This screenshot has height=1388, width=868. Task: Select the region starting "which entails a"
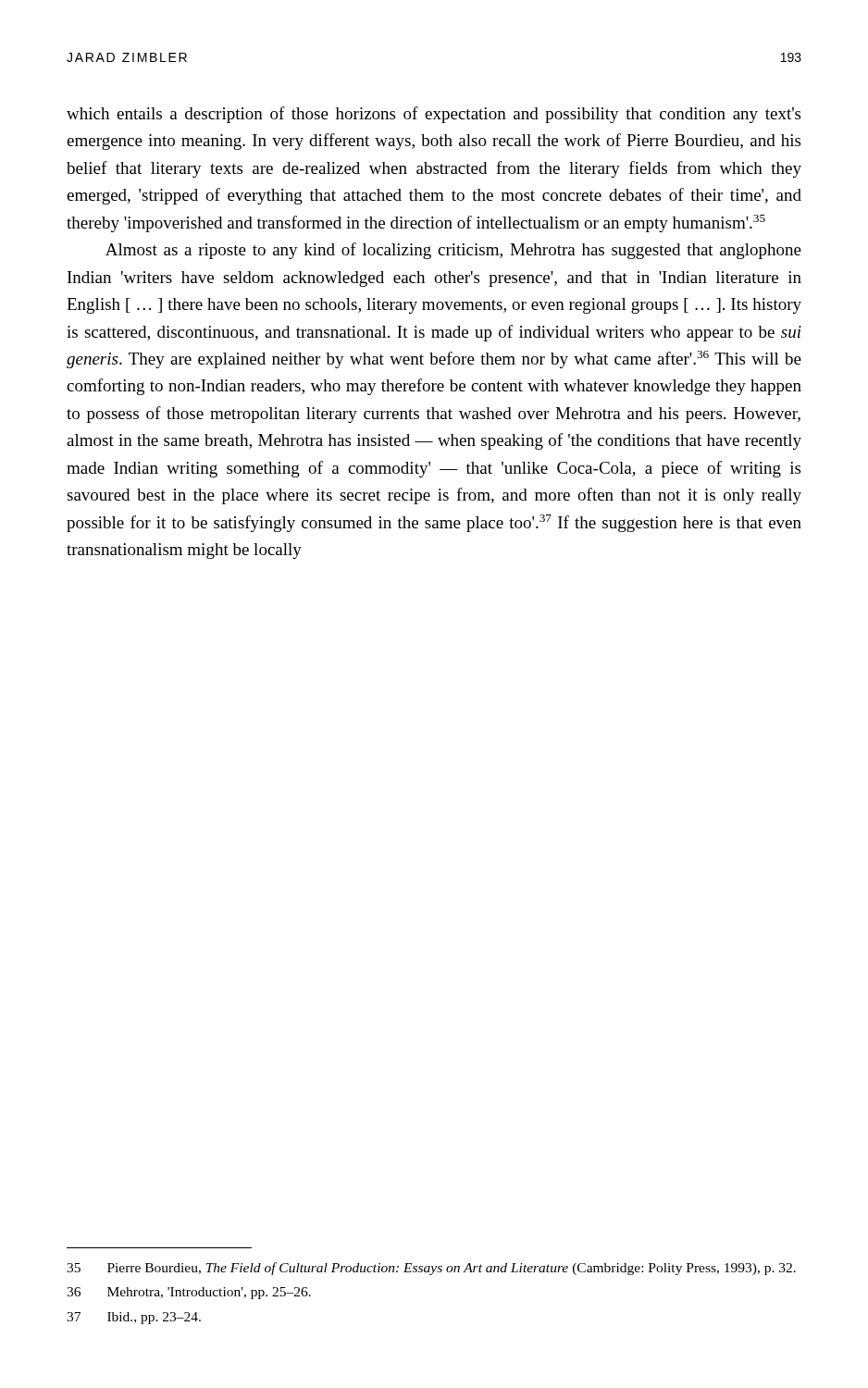434,168
